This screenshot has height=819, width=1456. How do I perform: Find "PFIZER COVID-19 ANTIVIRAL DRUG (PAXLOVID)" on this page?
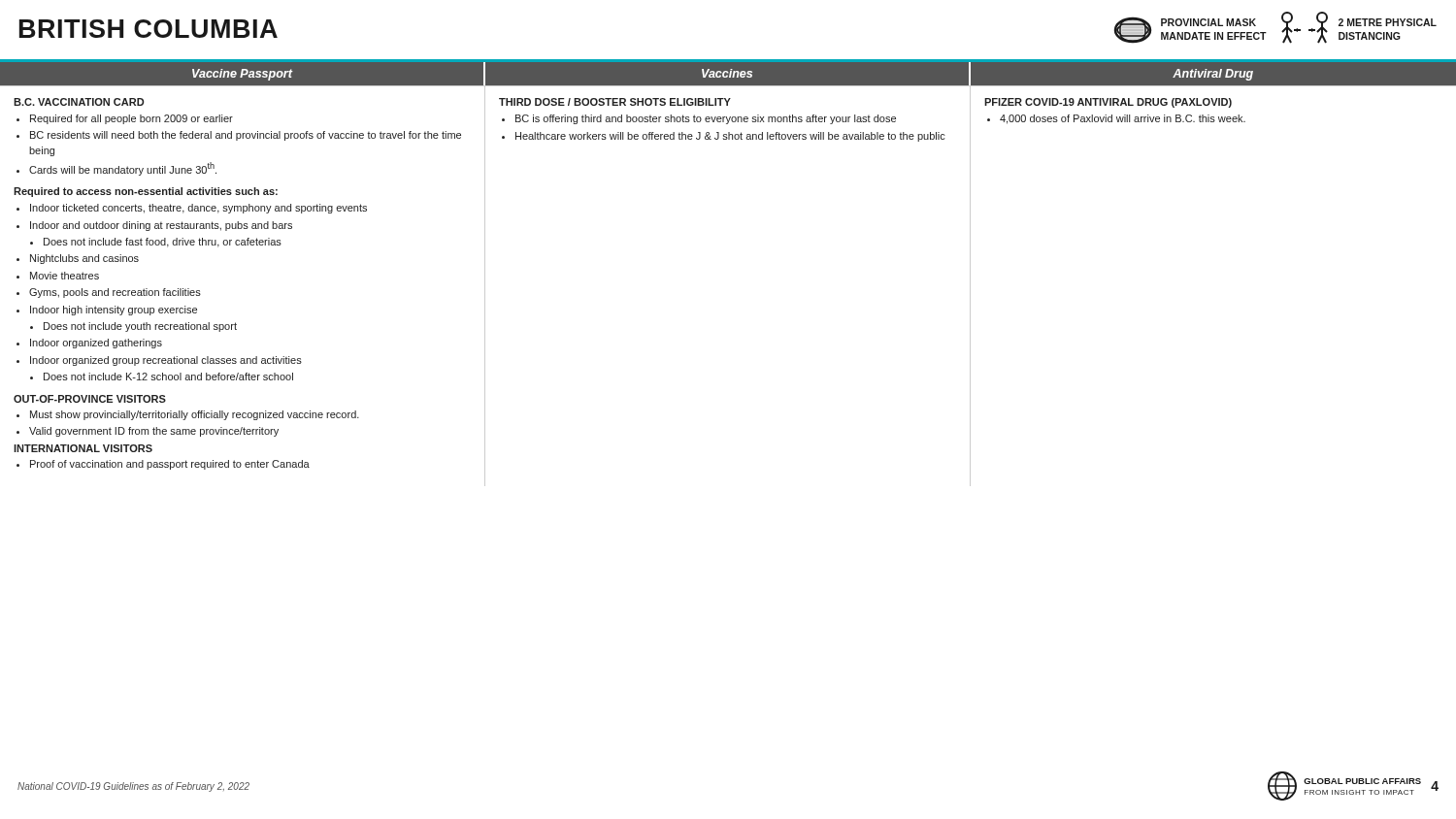(1108, 102)
